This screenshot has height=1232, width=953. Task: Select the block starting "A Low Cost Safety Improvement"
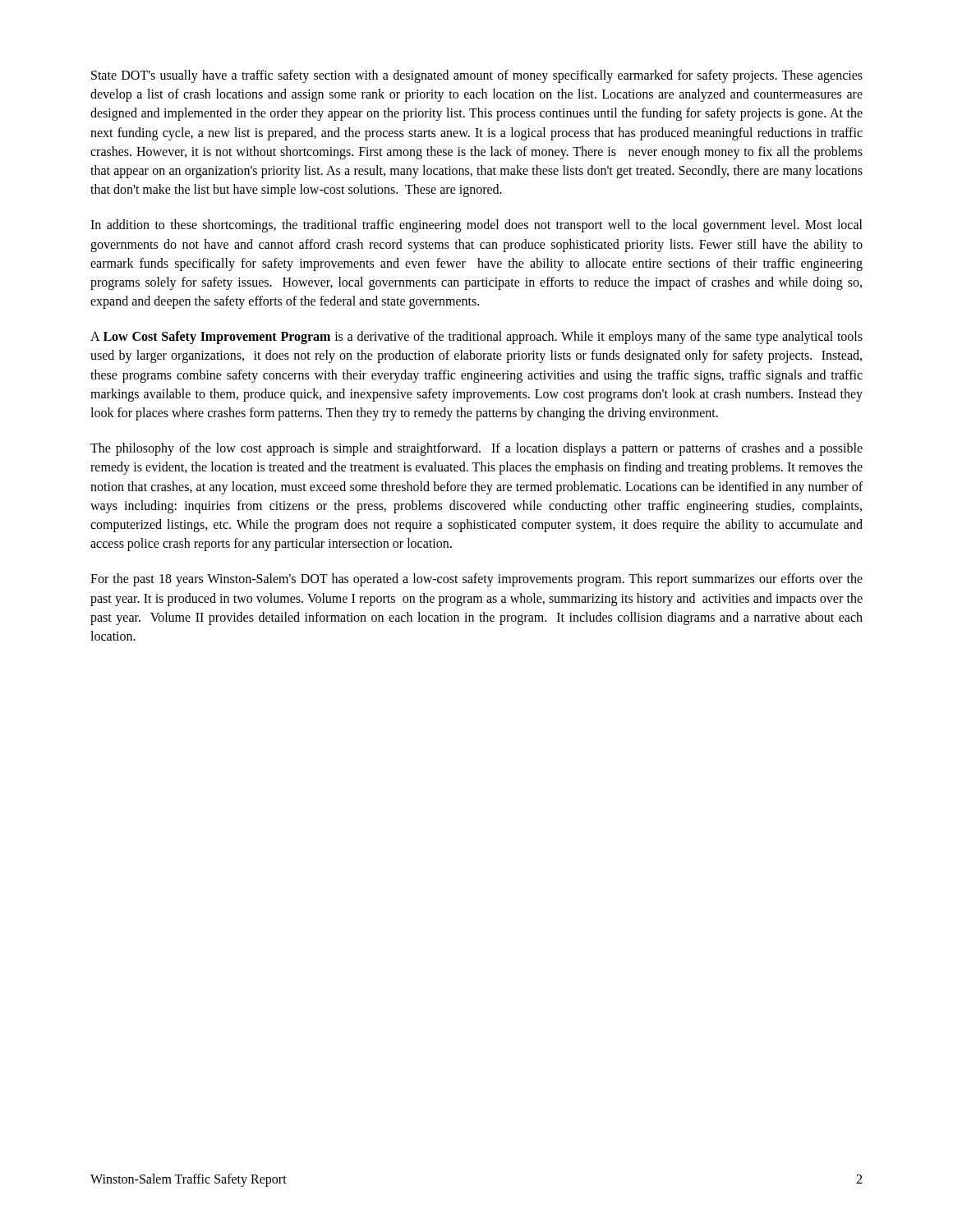pyautogui.click(x=476, y=375)
